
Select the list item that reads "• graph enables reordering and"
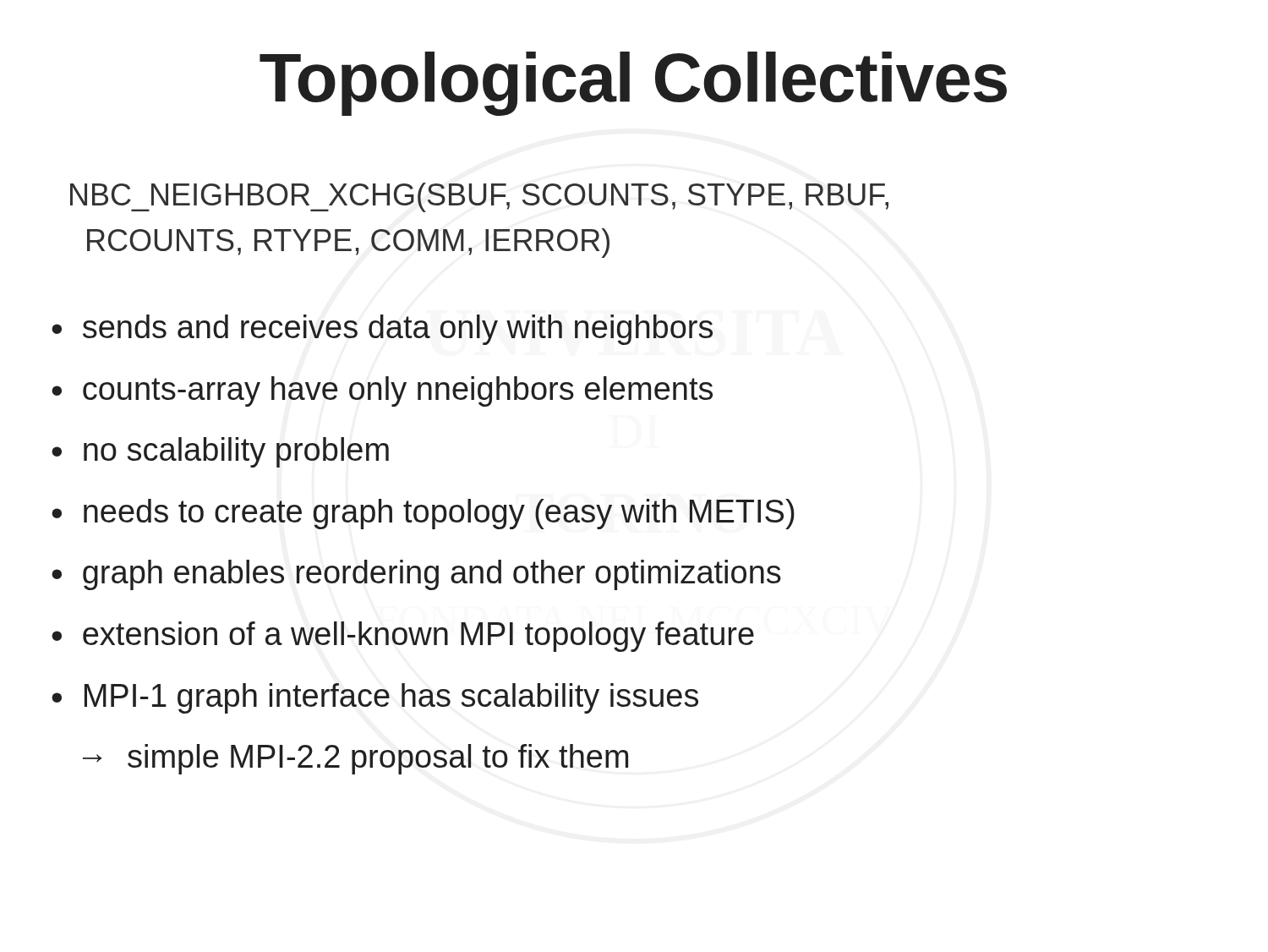pos(416,575)
